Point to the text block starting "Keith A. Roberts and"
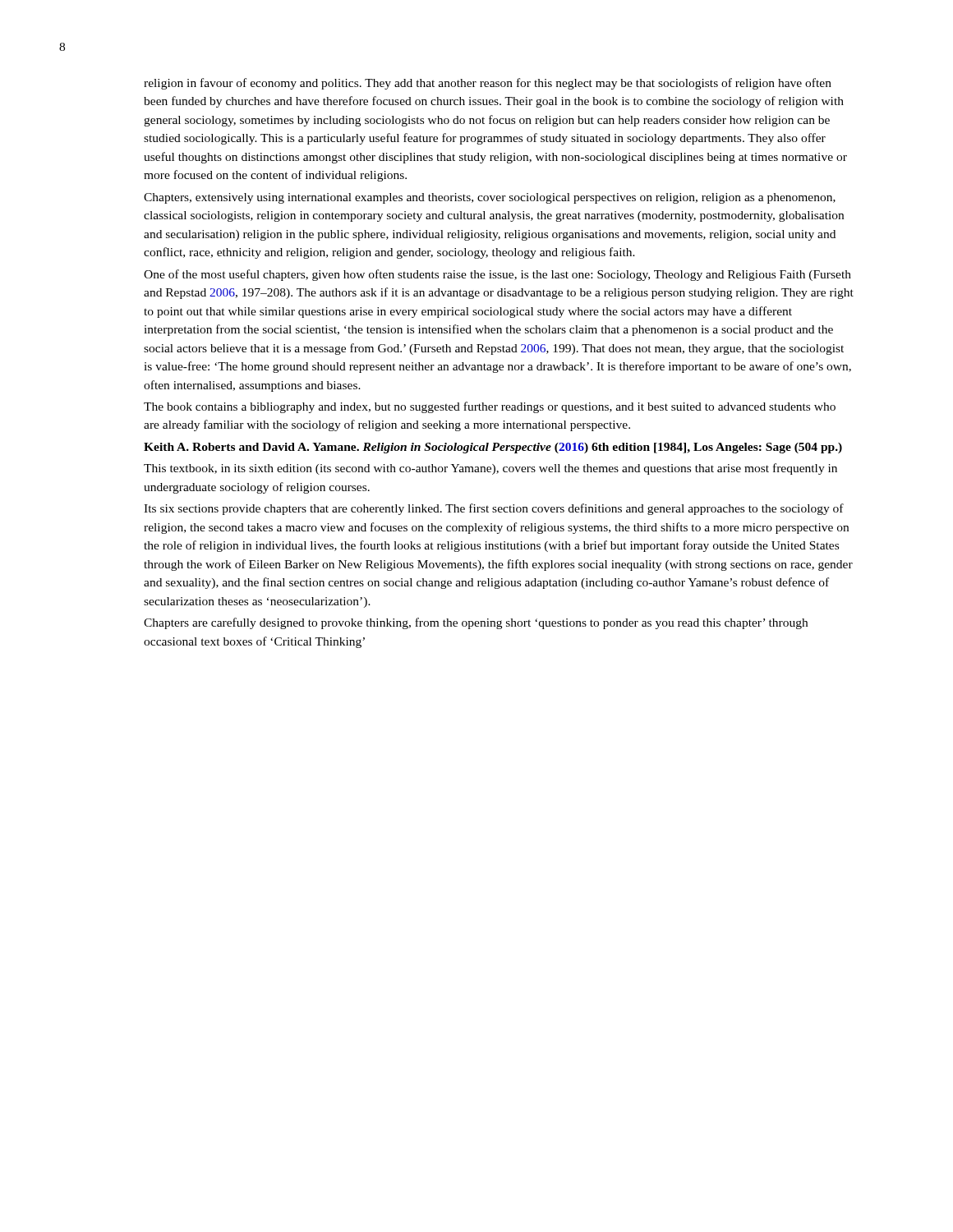 (499, 447)
